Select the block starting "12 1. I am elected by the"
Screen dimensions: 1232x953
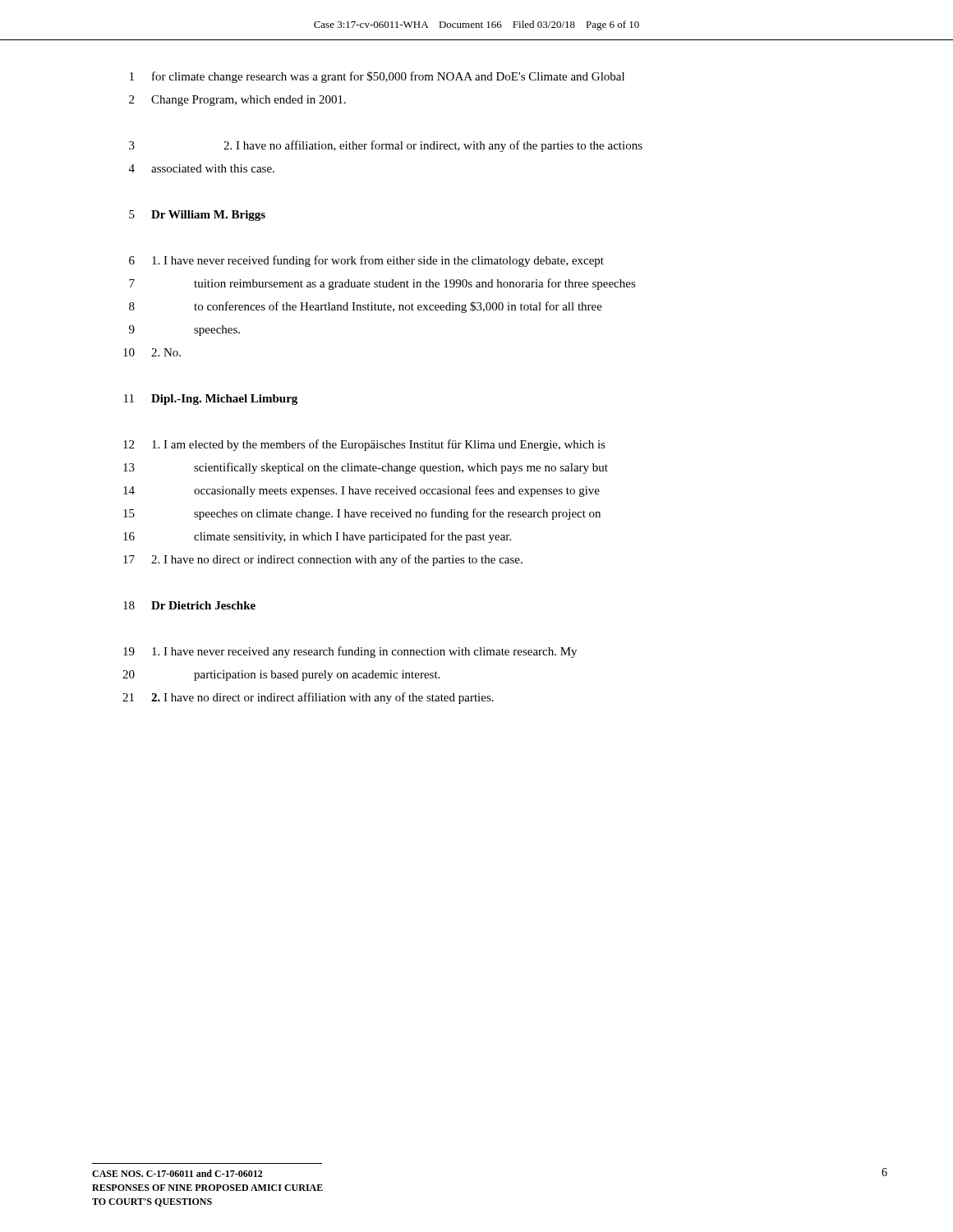[x=490, y=490]
